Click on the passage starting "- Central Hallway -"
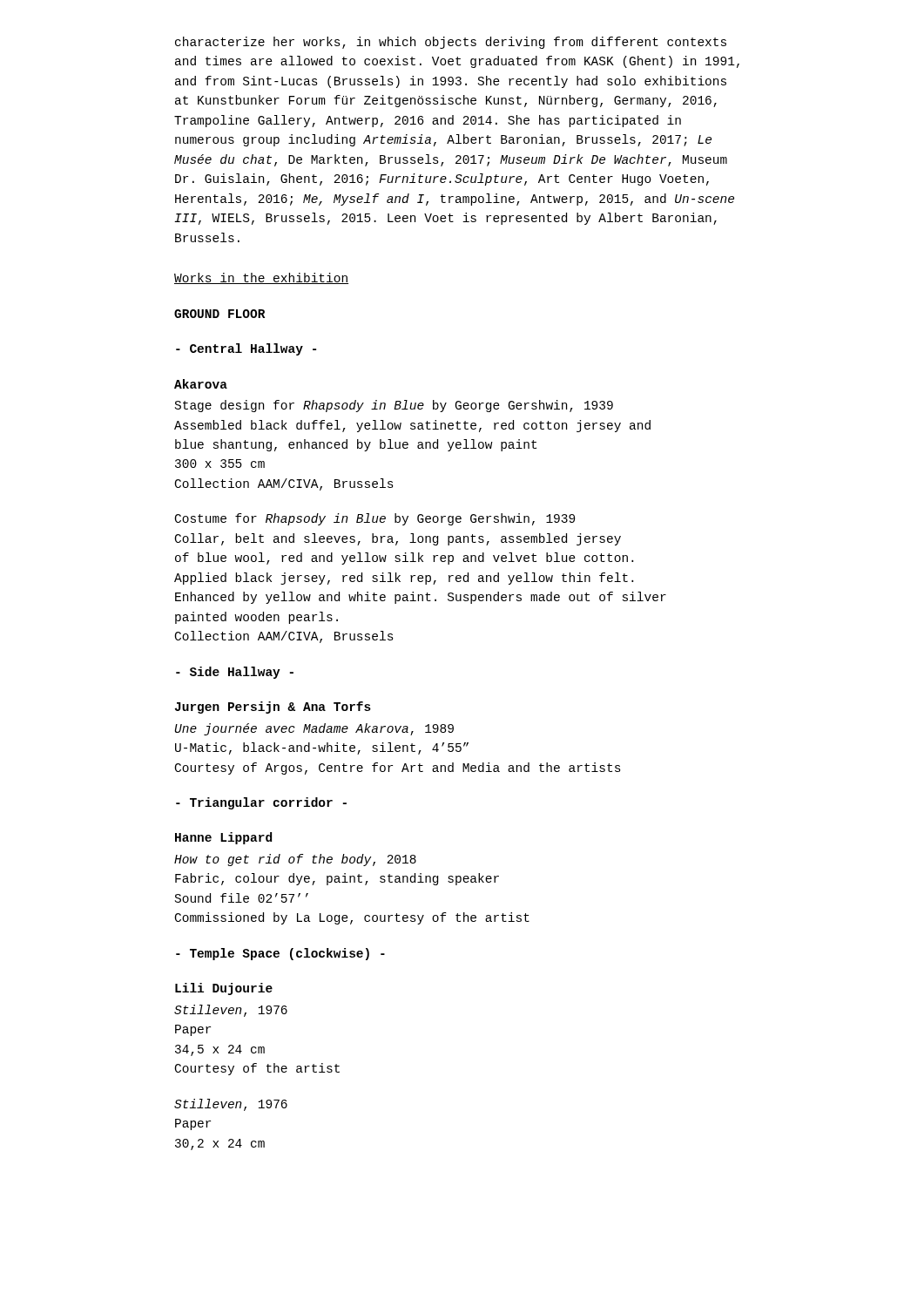 246,349
